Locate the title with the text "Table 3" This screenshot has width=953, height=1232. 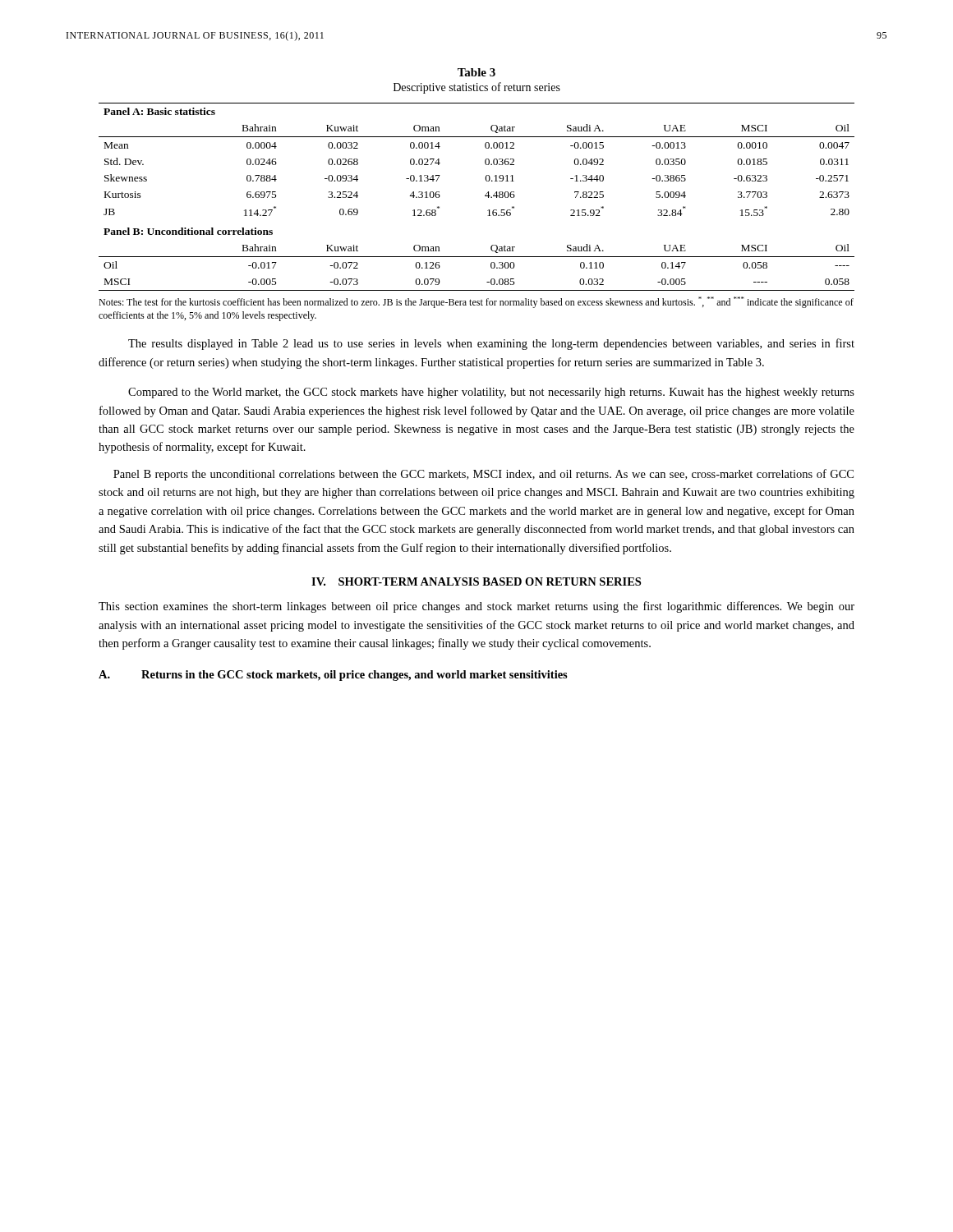[x=476, y=72]
